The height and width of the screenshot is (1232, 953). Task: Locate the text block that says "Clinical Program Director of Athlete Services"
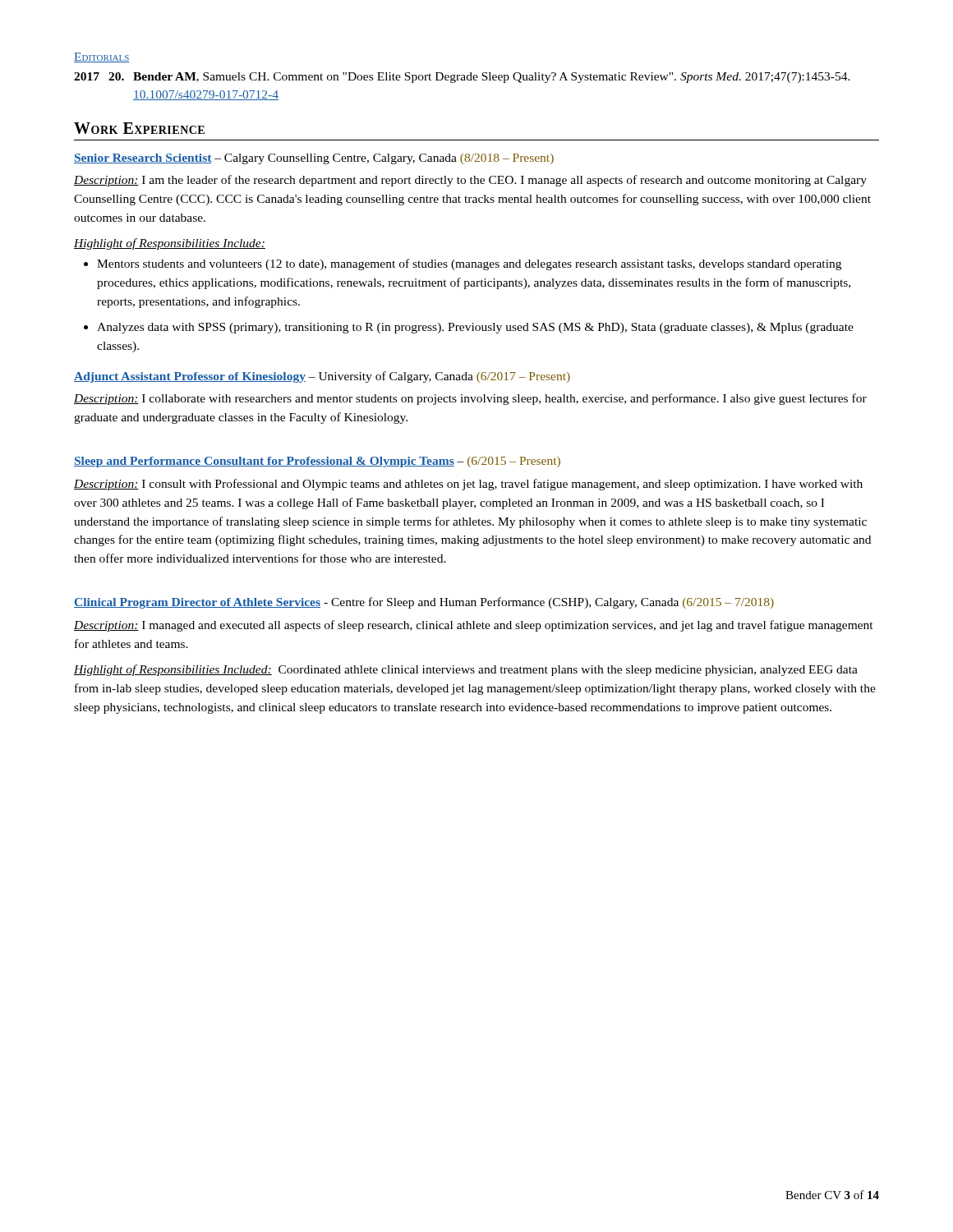coord(424,602)
